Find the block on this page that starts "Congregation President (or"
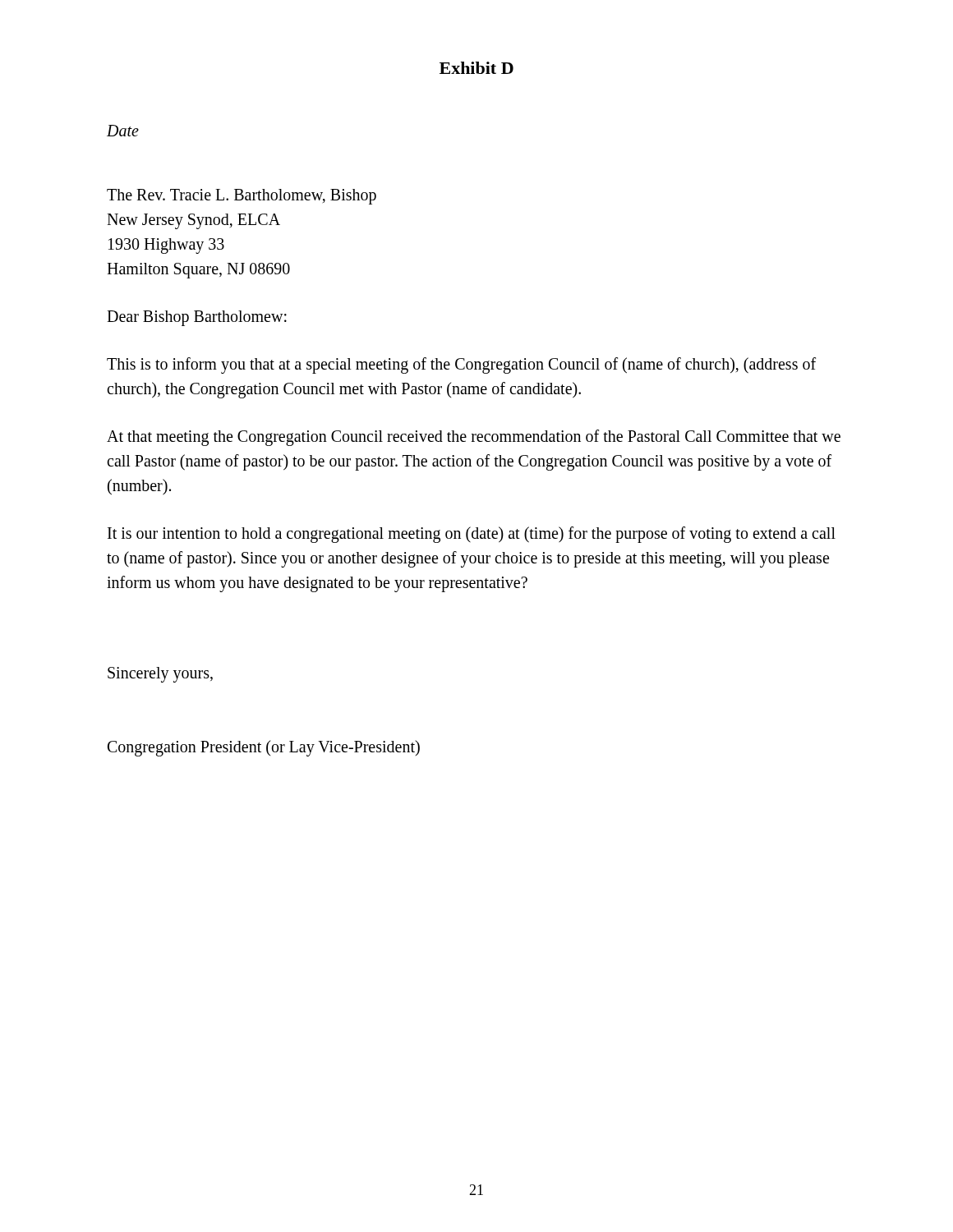The width and height of the screenshot is (953, 1232). coord(264,747)
